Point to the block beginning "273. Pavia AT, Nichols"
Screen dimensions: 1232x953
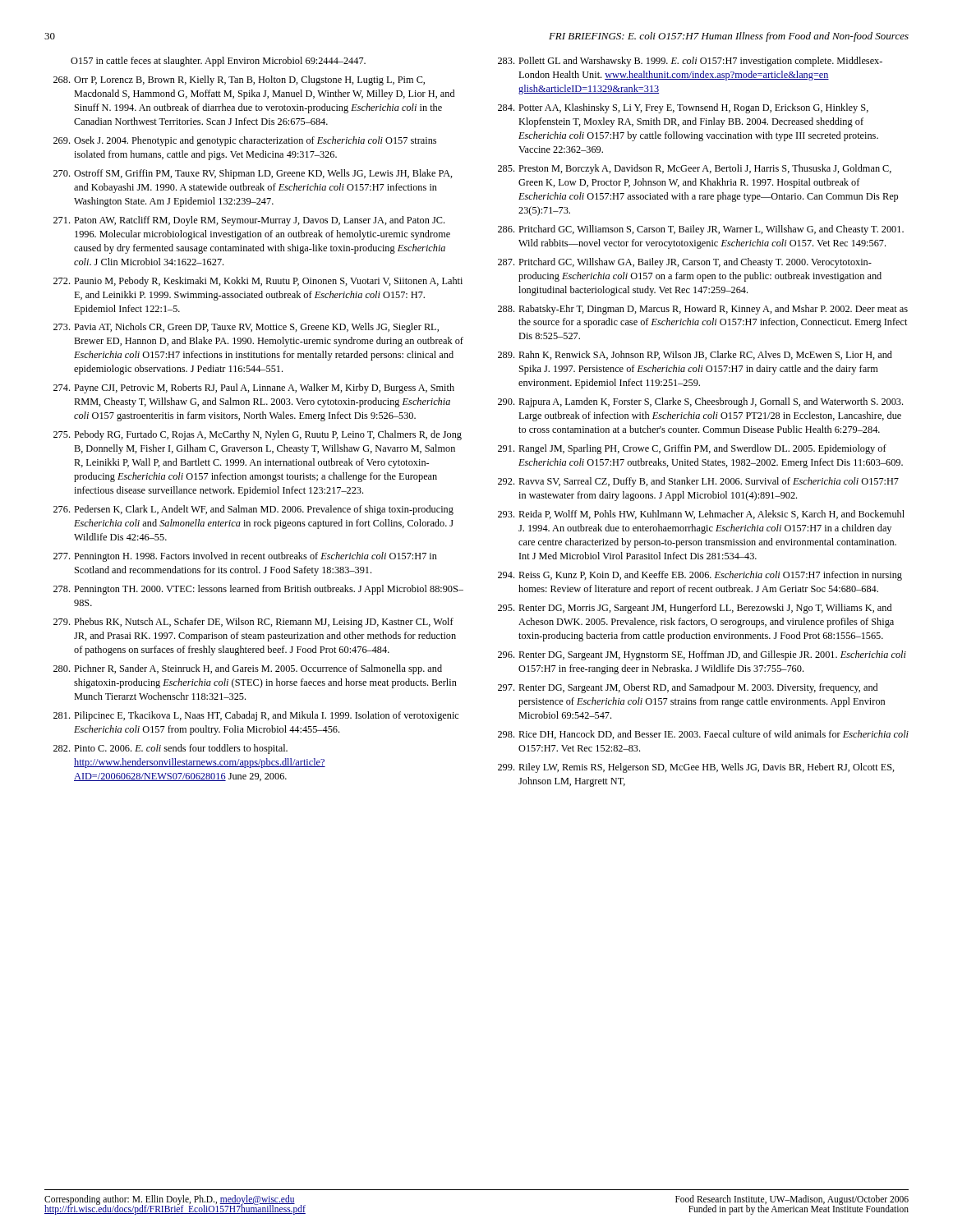click(254, 349)
